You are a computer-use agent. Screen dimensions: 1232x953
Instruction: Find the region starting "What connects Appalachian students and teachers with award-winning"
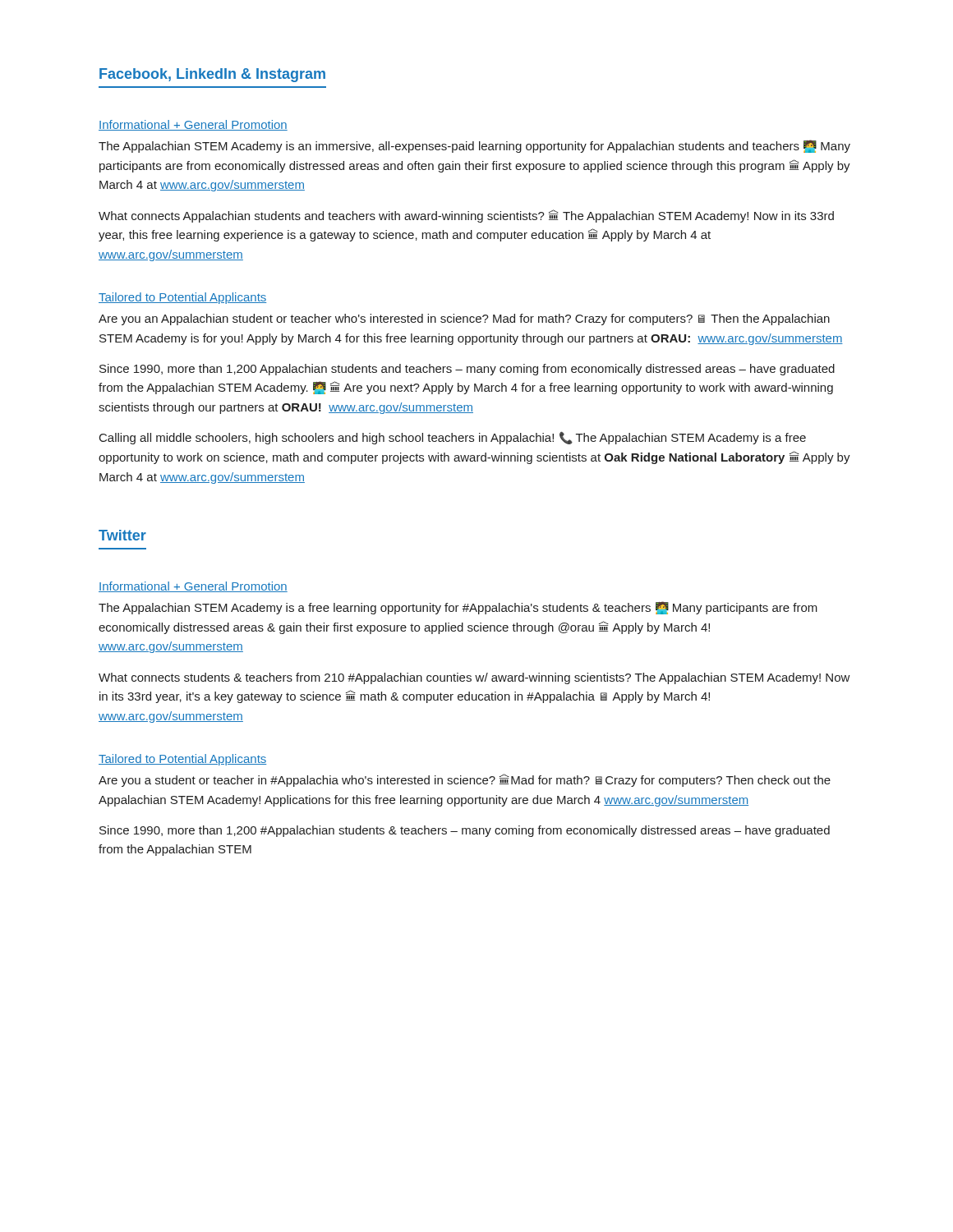(467, 235)
